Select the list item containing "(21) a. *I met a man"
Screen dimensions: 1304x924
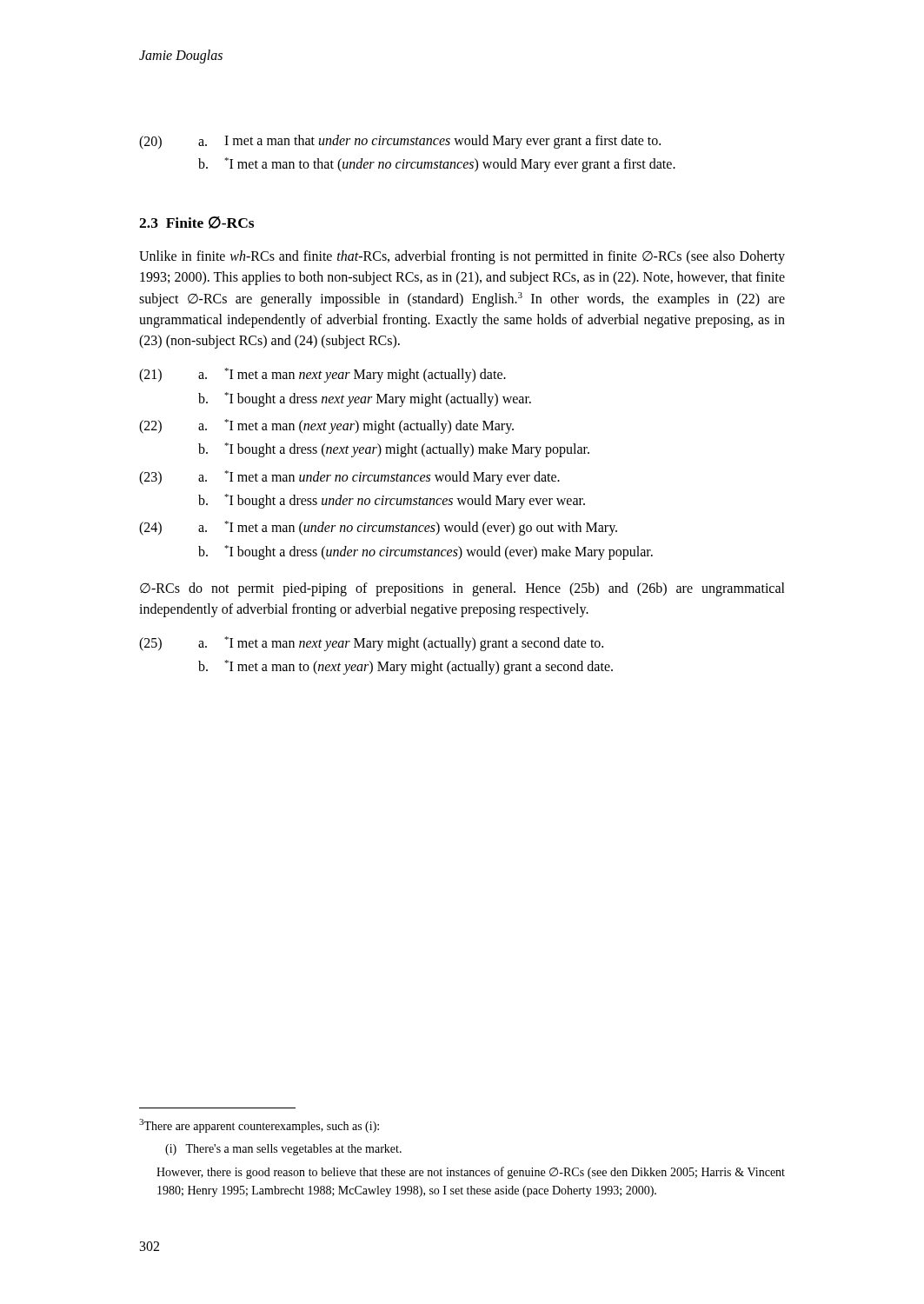coord(462,386)
